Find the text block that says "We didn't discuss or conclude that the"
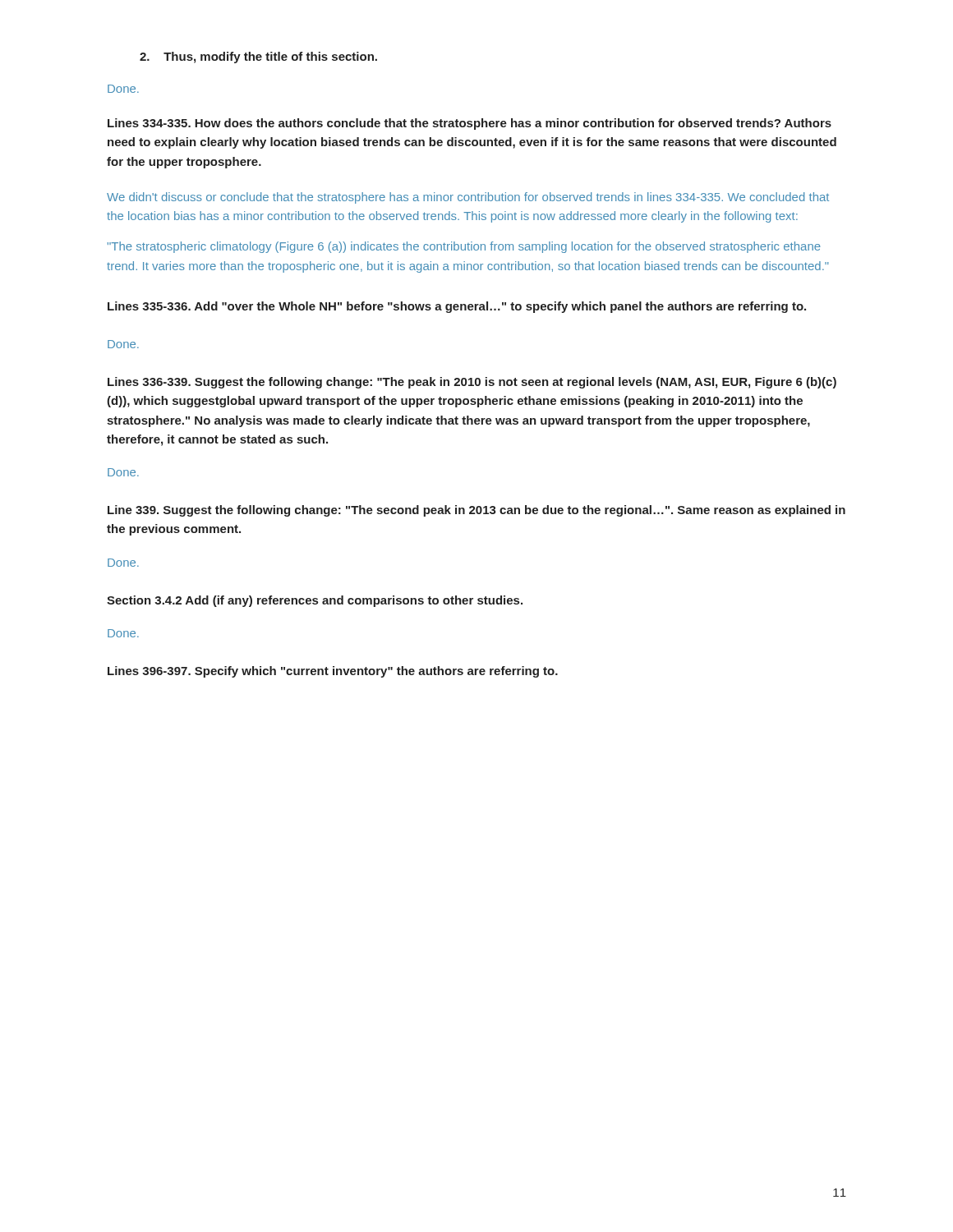The height and width of the screenshot is (1232, 953). click(x=468, y=206)
